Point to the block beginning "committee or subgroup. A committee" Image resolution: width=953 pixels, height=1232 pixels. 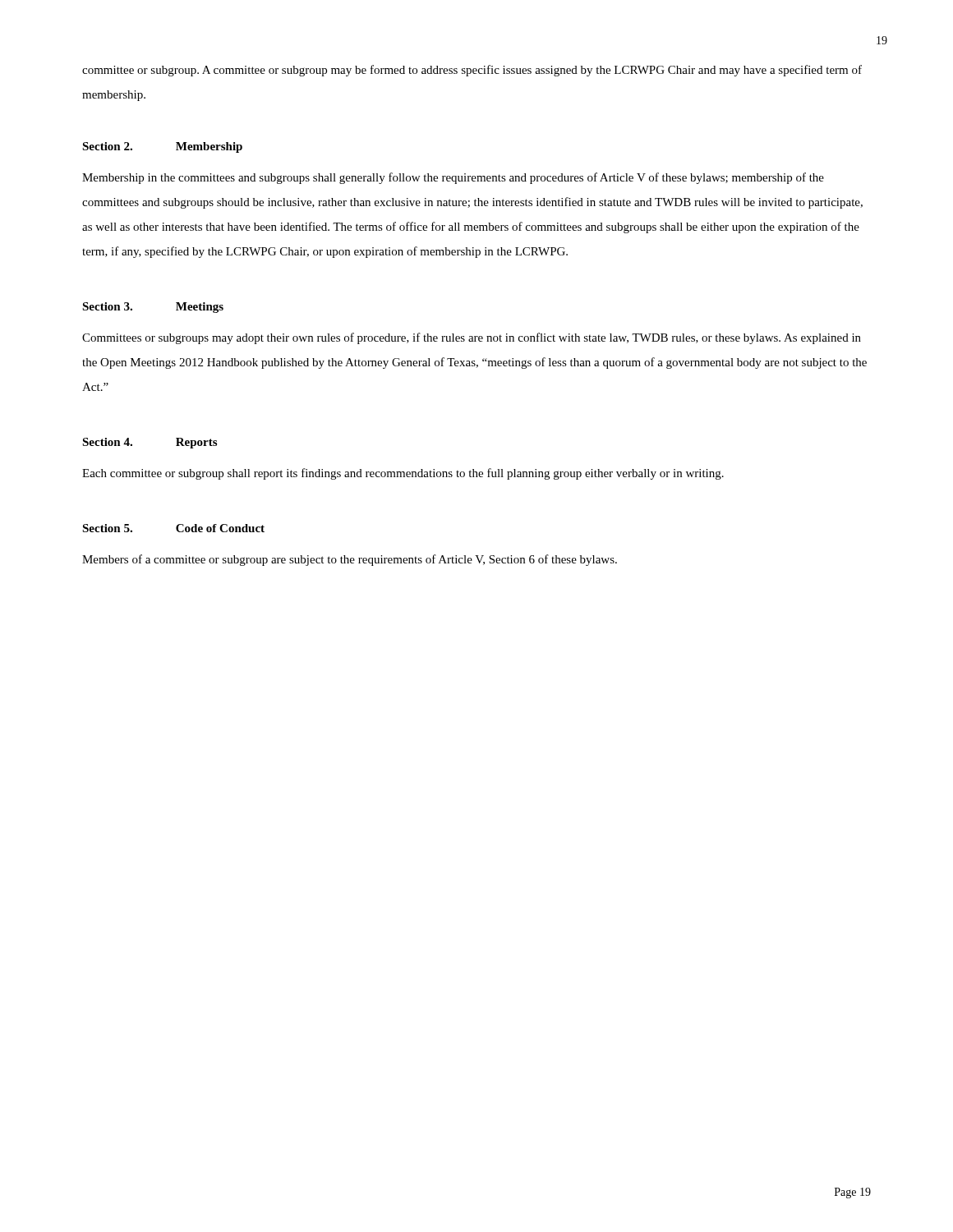[472, 82]
